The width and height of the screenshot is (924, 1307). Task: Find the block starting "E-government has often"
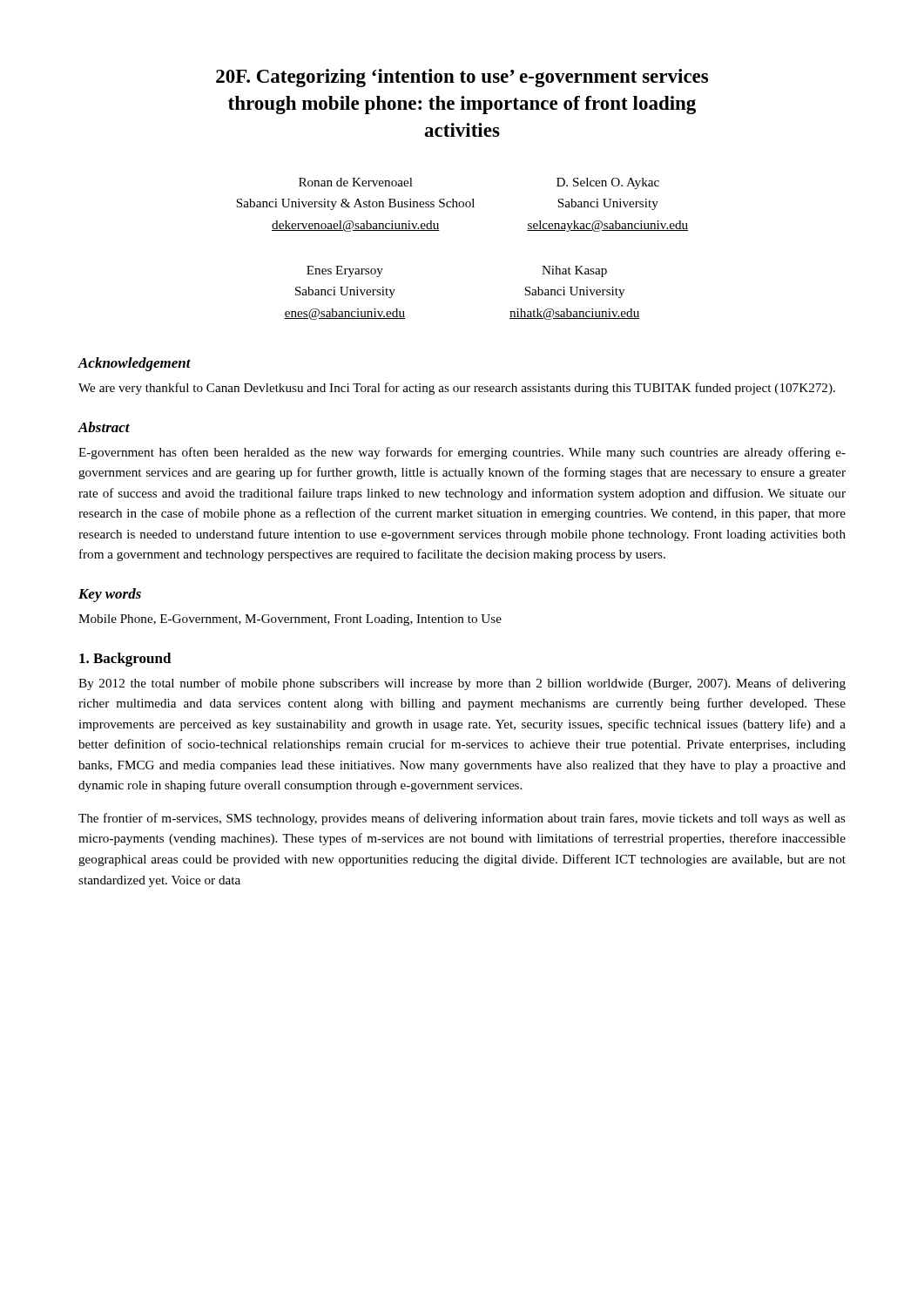(x=462, y=503)
